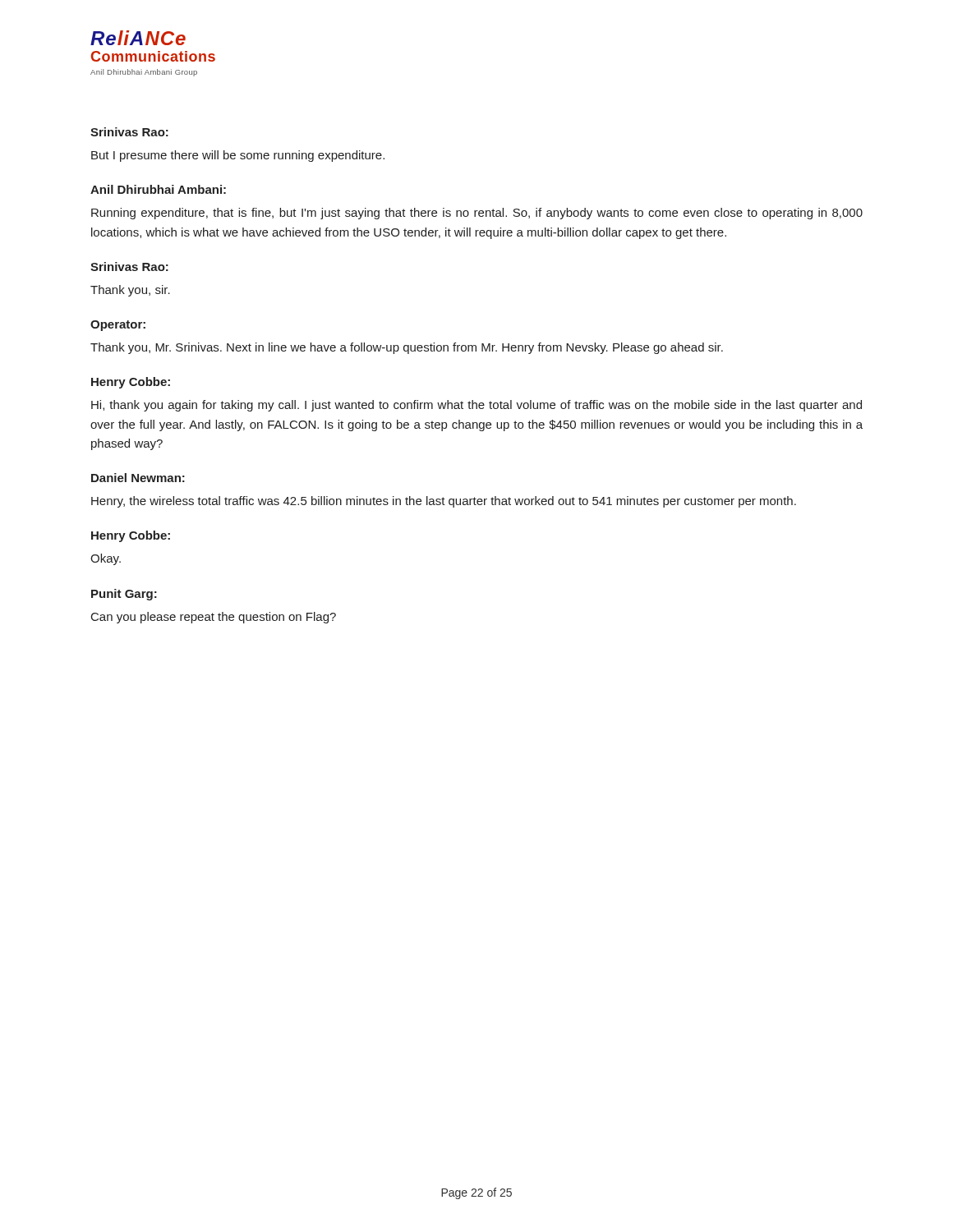
Task: Locate the block of text that opens with "Hi, thank you again for"
Action: pyautogui.click(x=476, y=424)
